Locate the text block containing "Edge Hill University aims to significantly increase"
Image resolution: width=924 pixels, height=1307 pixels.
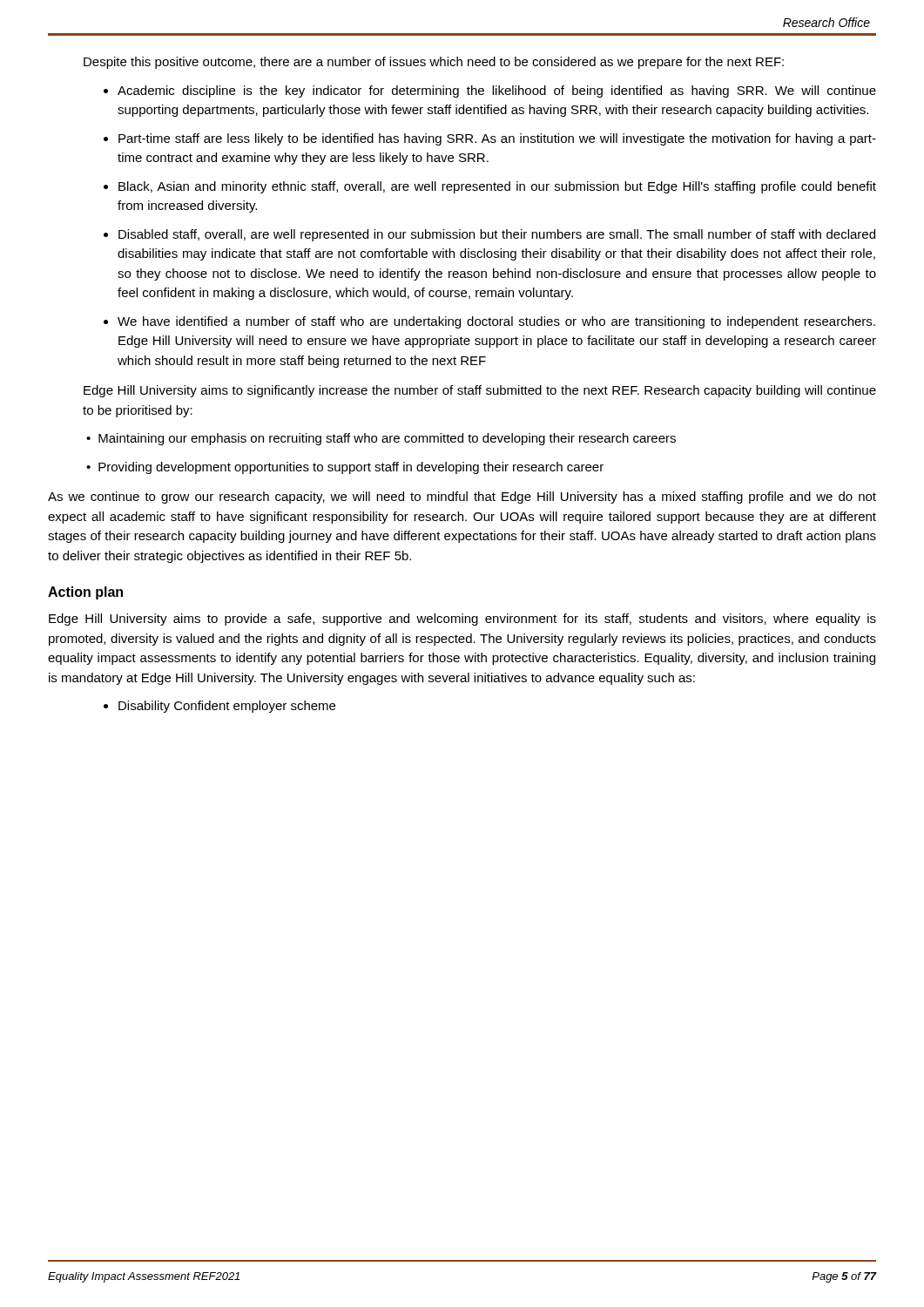(x=479, y=400)
